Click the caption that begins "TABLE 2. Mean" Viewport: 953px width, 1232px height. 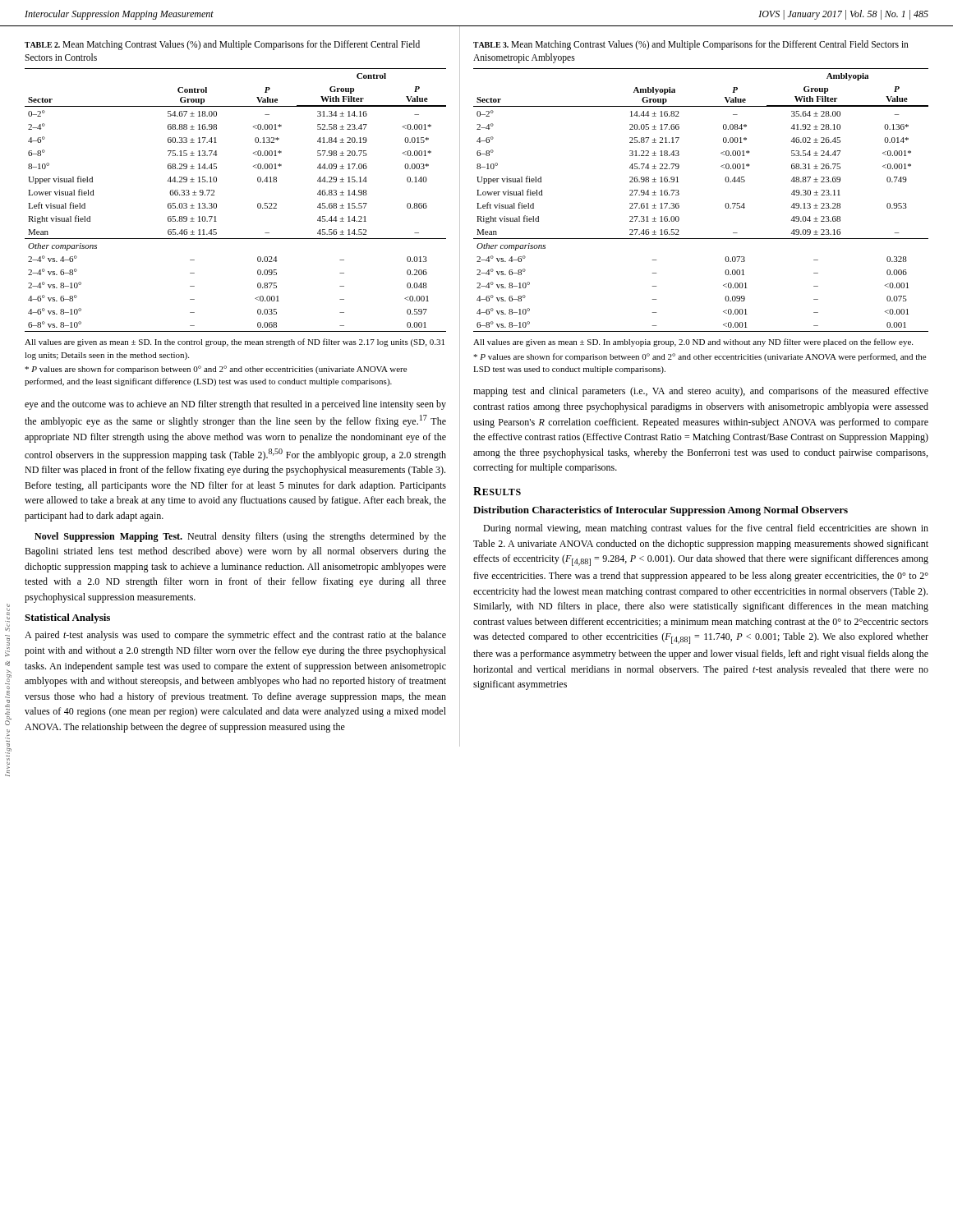[222, 51]
